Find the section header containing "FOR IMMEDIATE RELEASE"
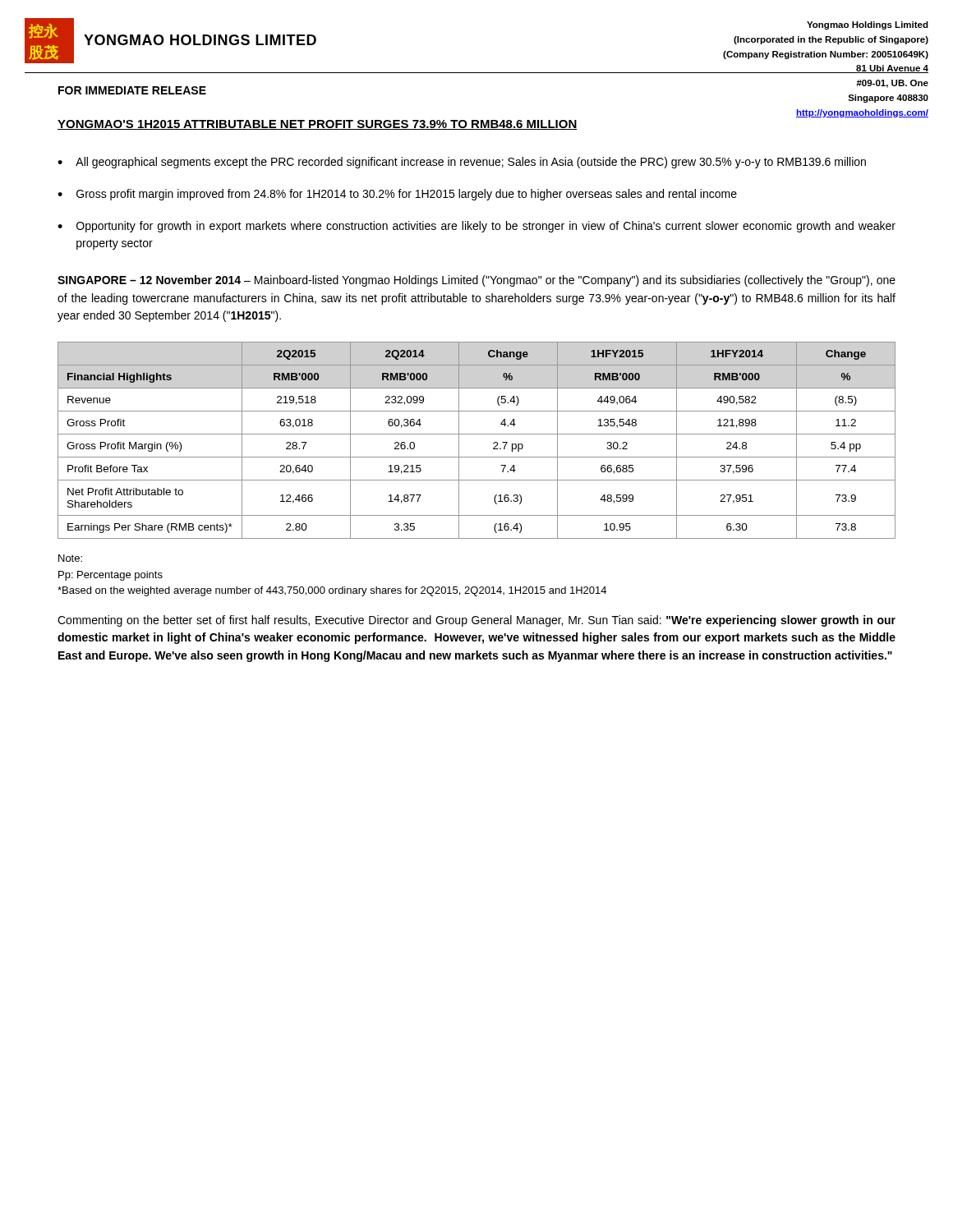Screen dimensions: 1232x953 point(132,90)
